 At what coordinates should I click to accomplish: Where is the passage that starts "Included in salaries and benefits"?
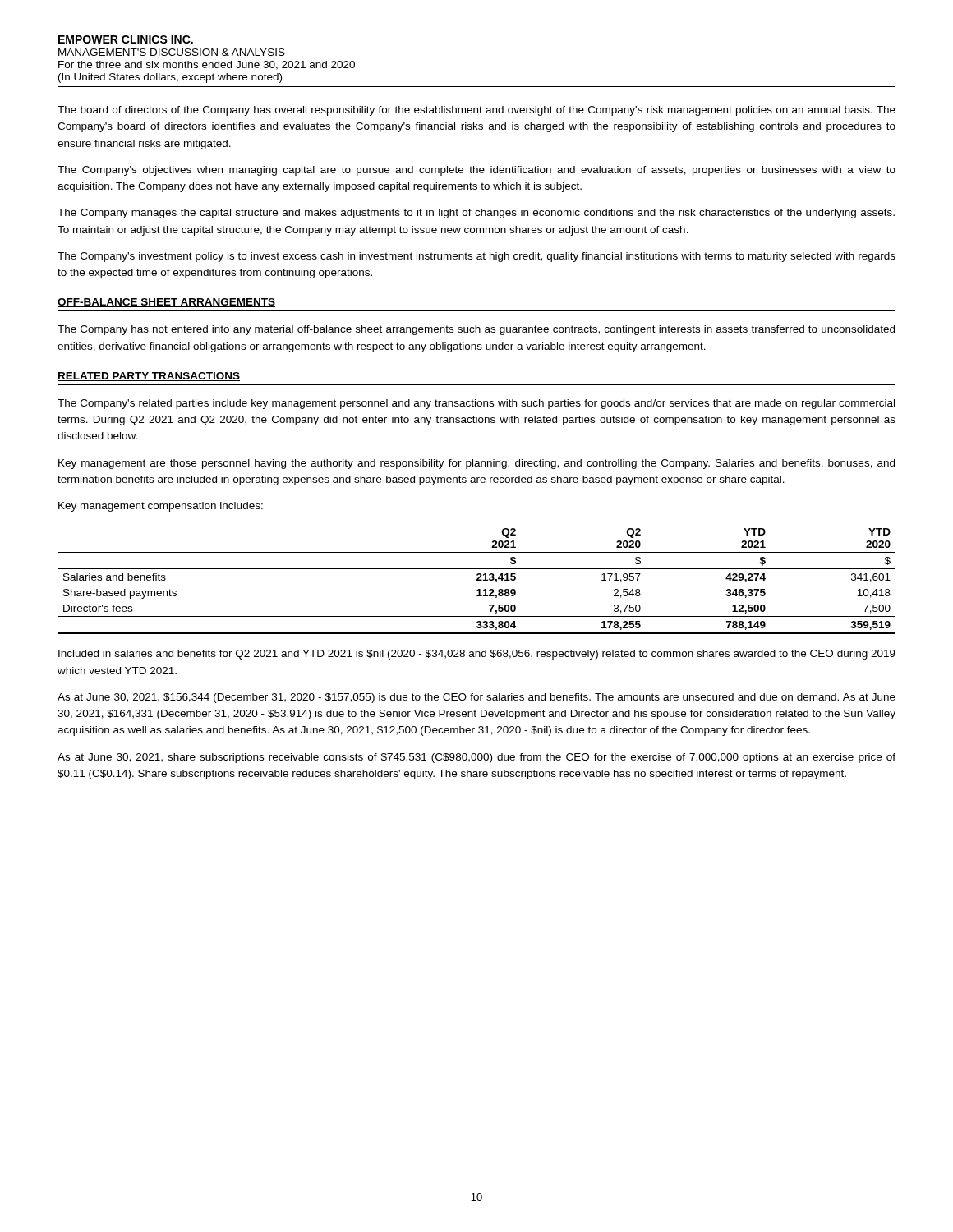tap(476, 662)
